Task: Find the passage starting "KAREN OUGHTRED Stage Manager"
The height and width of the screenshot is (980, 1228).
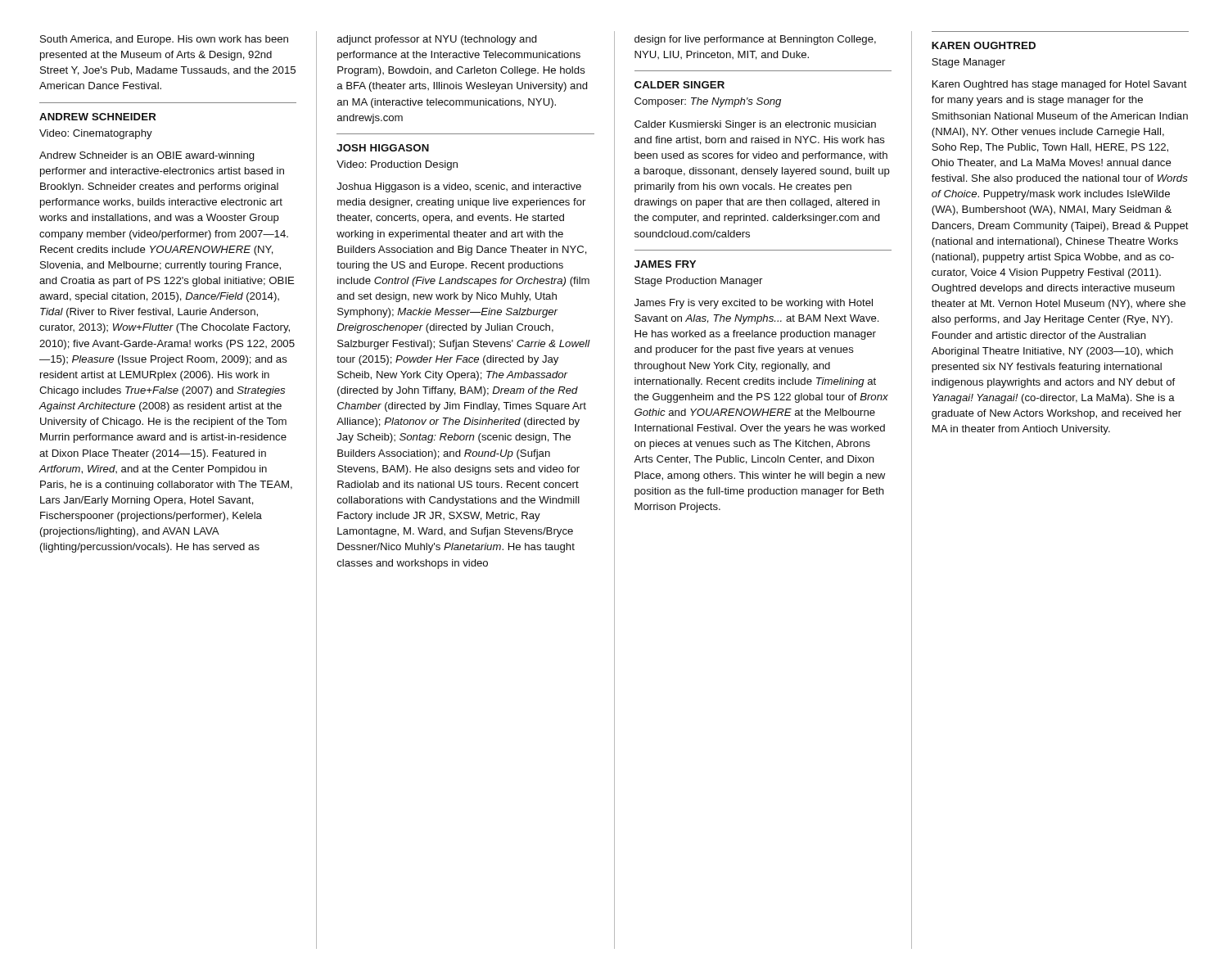Action: tap(984, 45)
